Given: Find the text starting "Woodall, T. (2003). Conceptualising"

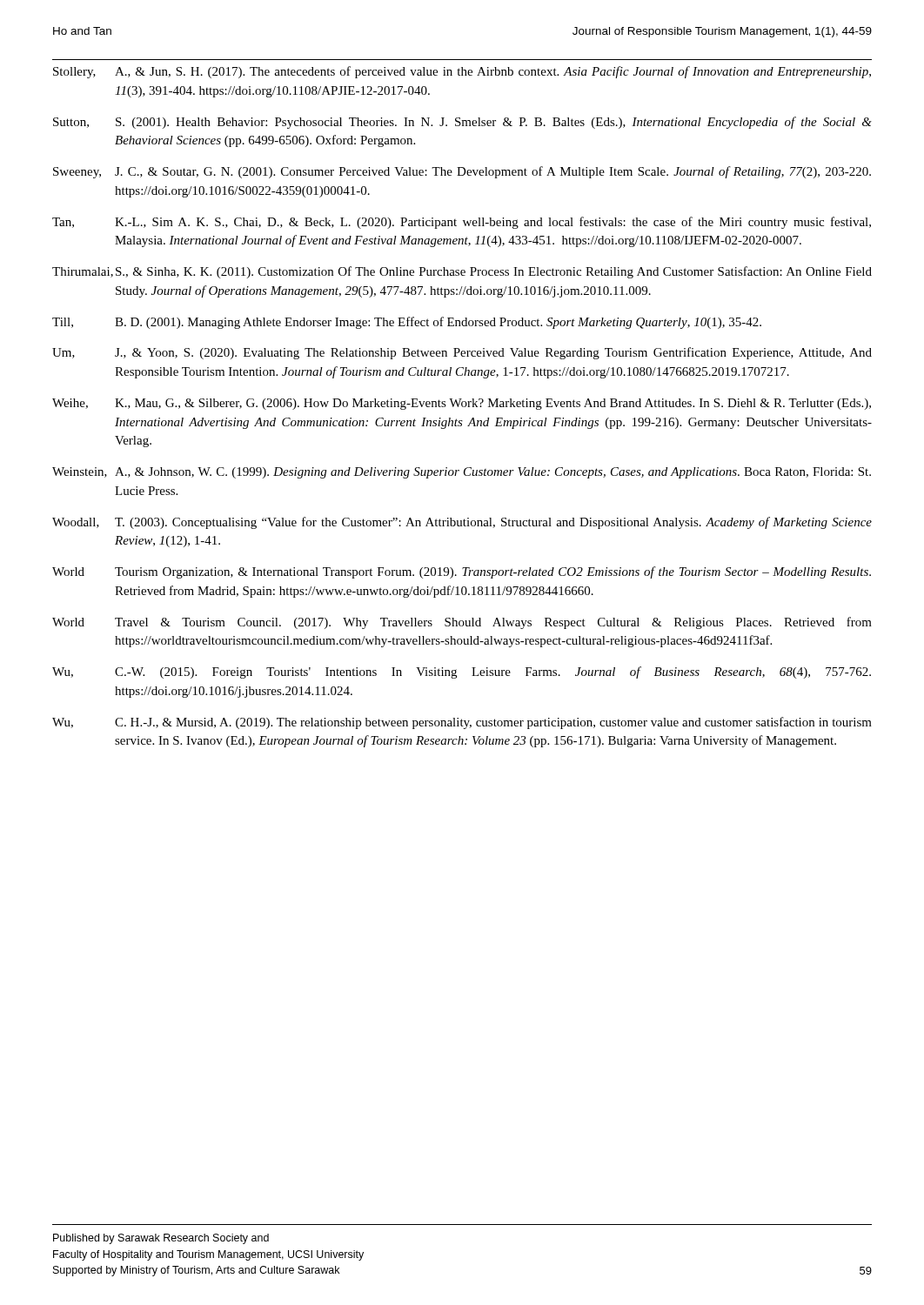Looking at the screenshot, I should click(x=462, y=532).
